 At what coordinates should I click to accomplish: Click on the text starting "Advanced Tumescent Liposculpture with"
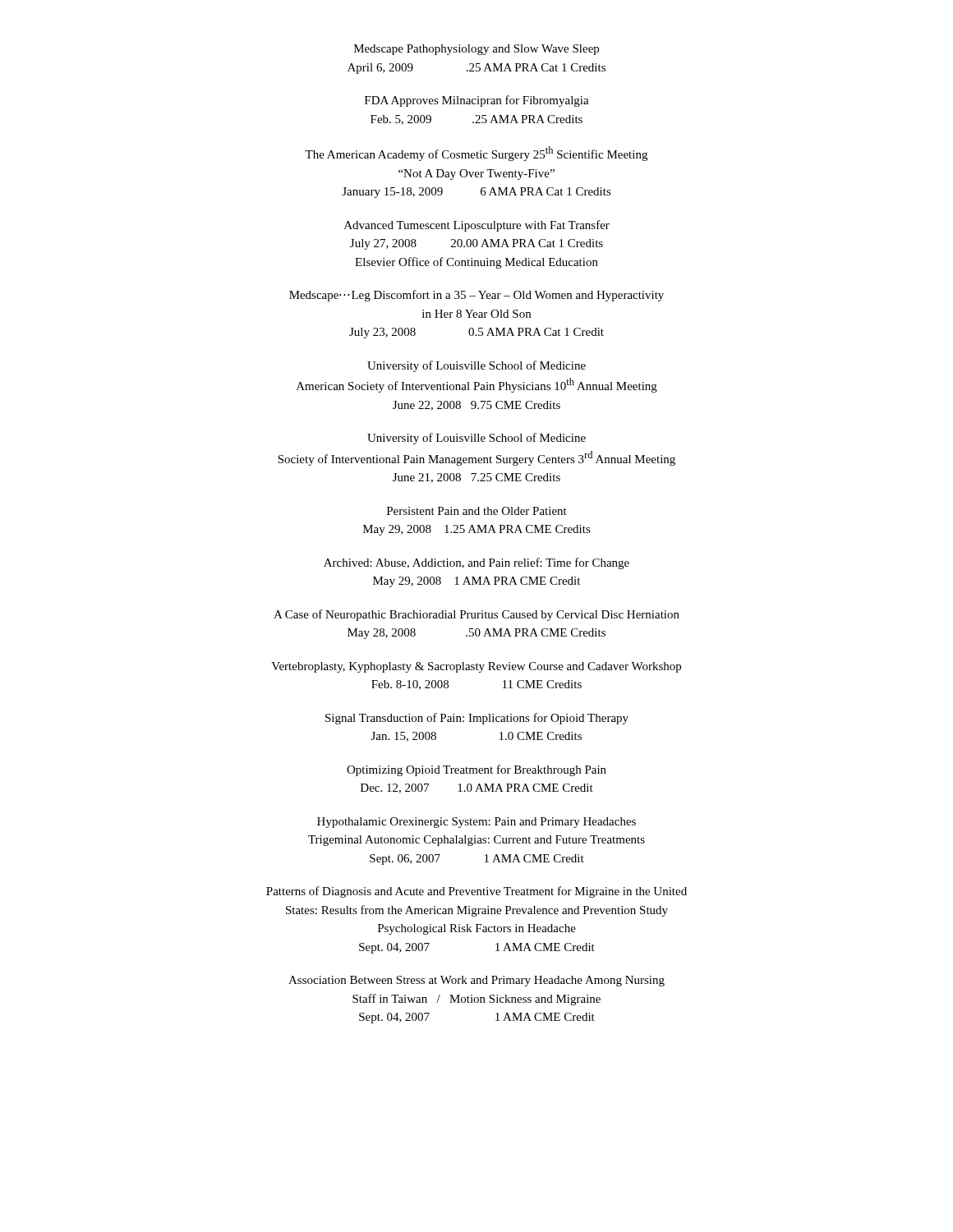476,243
